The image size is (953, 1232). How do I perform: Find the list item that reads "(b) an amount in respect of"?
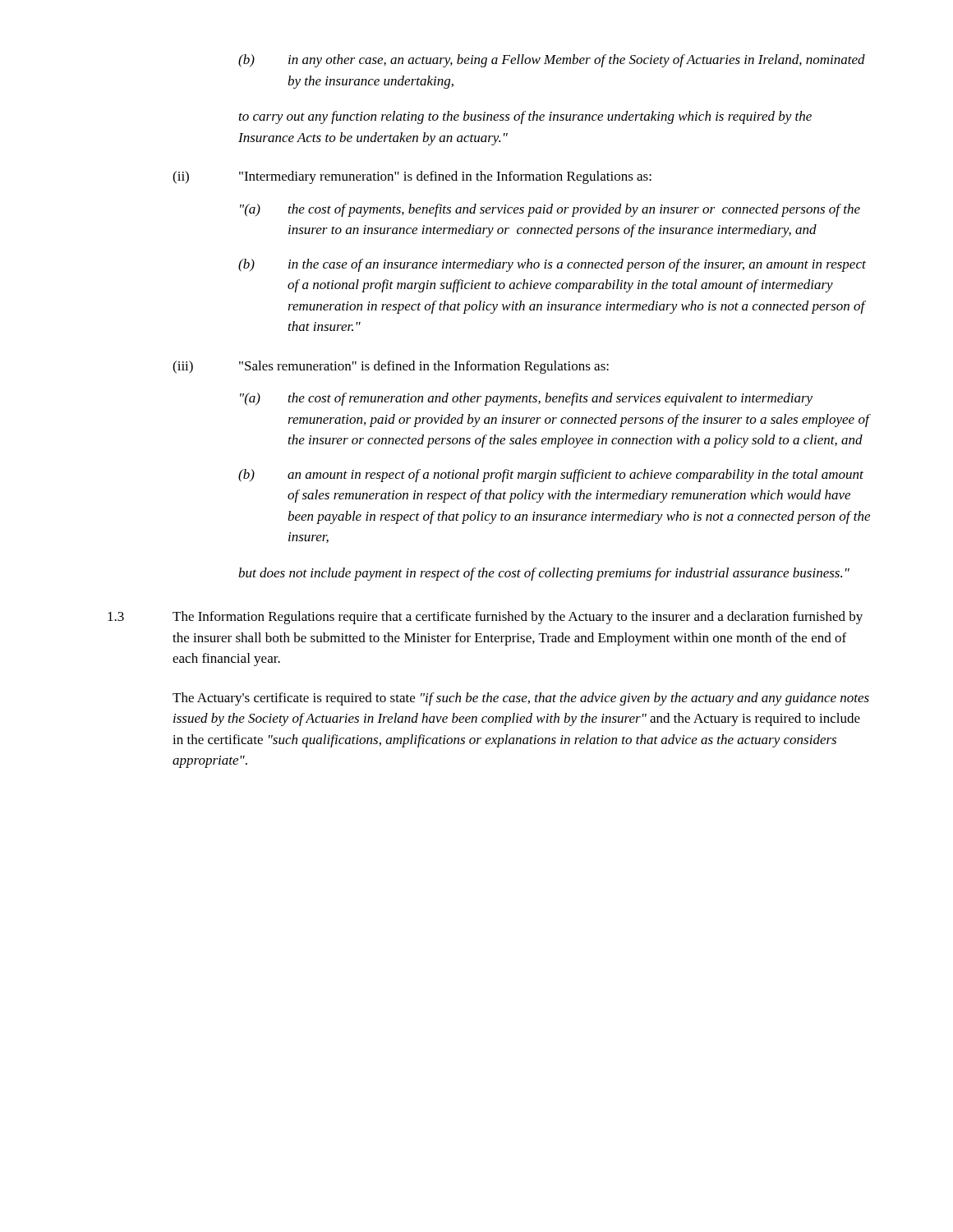[x=555, y=505]
